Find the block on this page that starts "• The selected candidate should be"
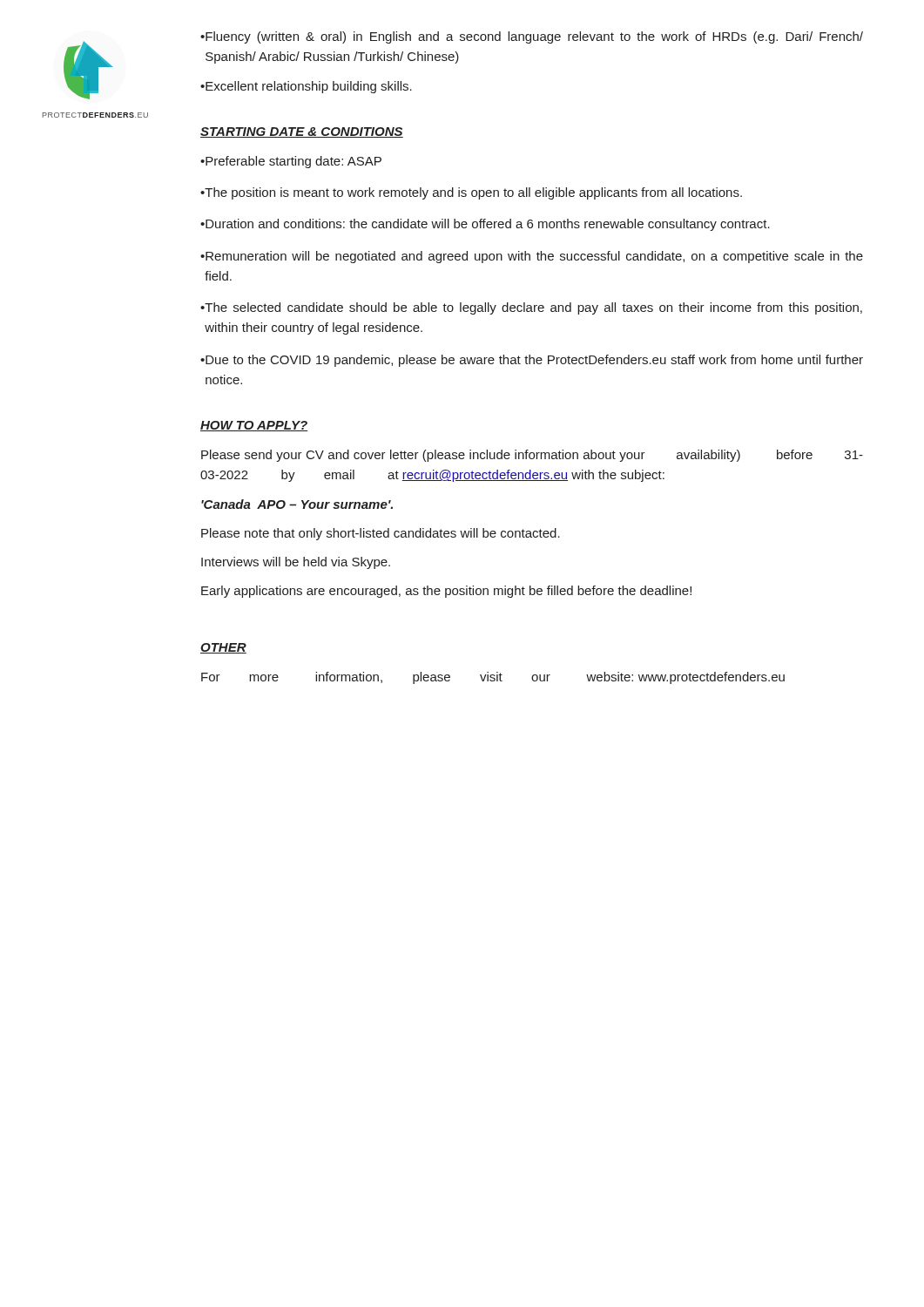 532,317
